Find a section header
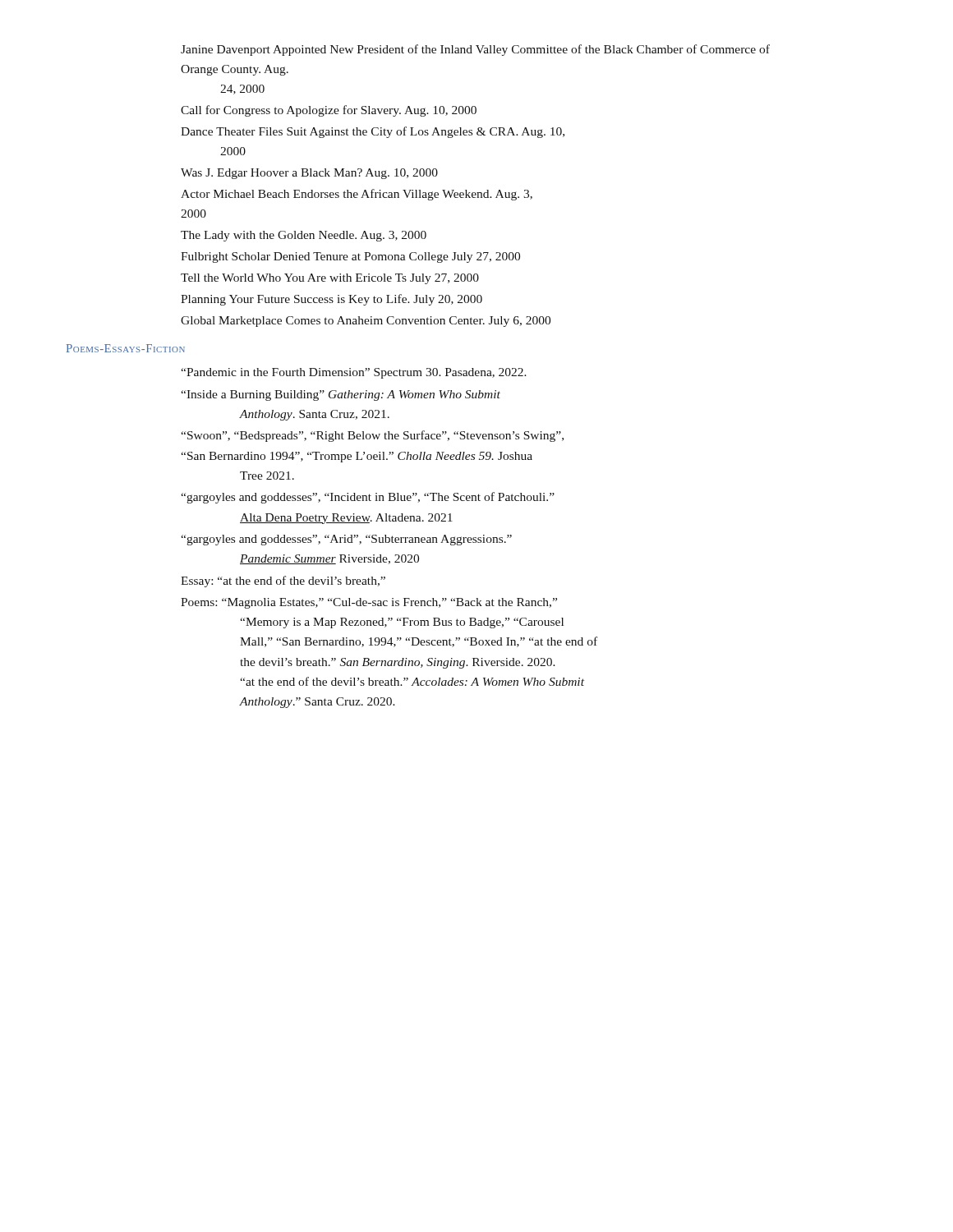The height and width of the screenshot is (1232, 953). [126, 348]
